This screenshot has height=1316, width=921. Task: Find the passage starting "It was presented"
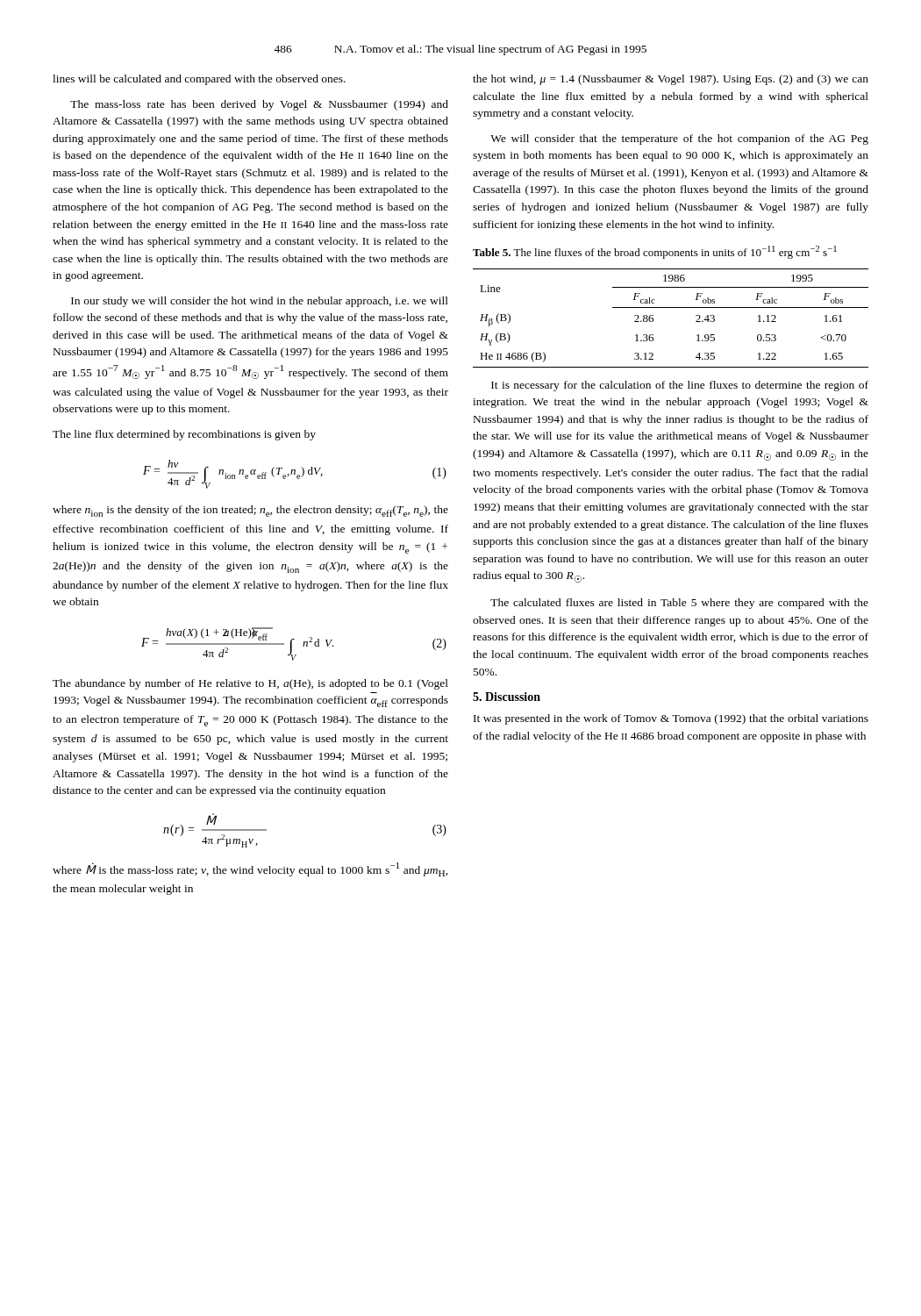click(x=671, y=727)
